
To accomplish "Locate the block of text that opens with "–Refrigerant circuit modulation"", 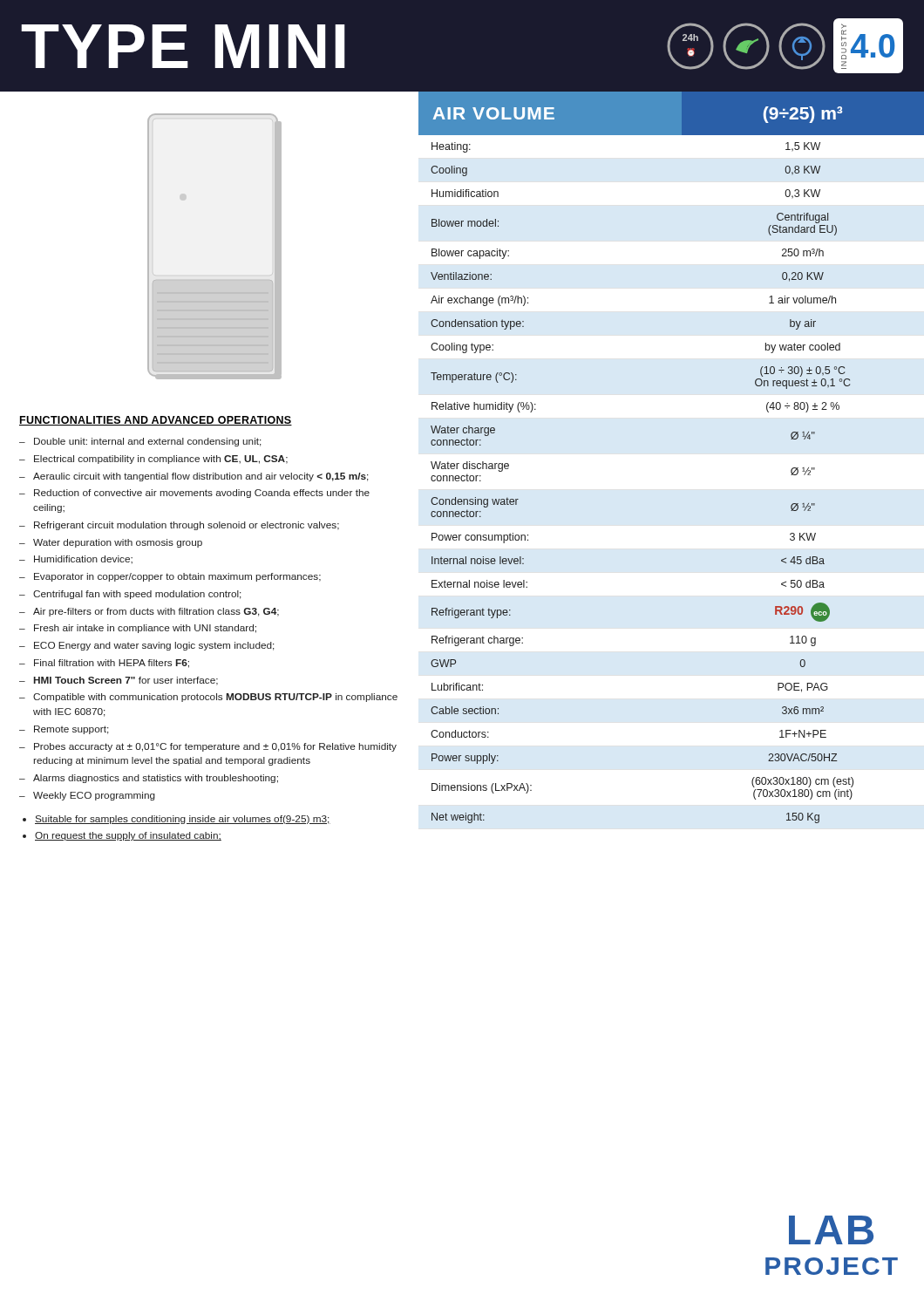I will pos(179,525).
